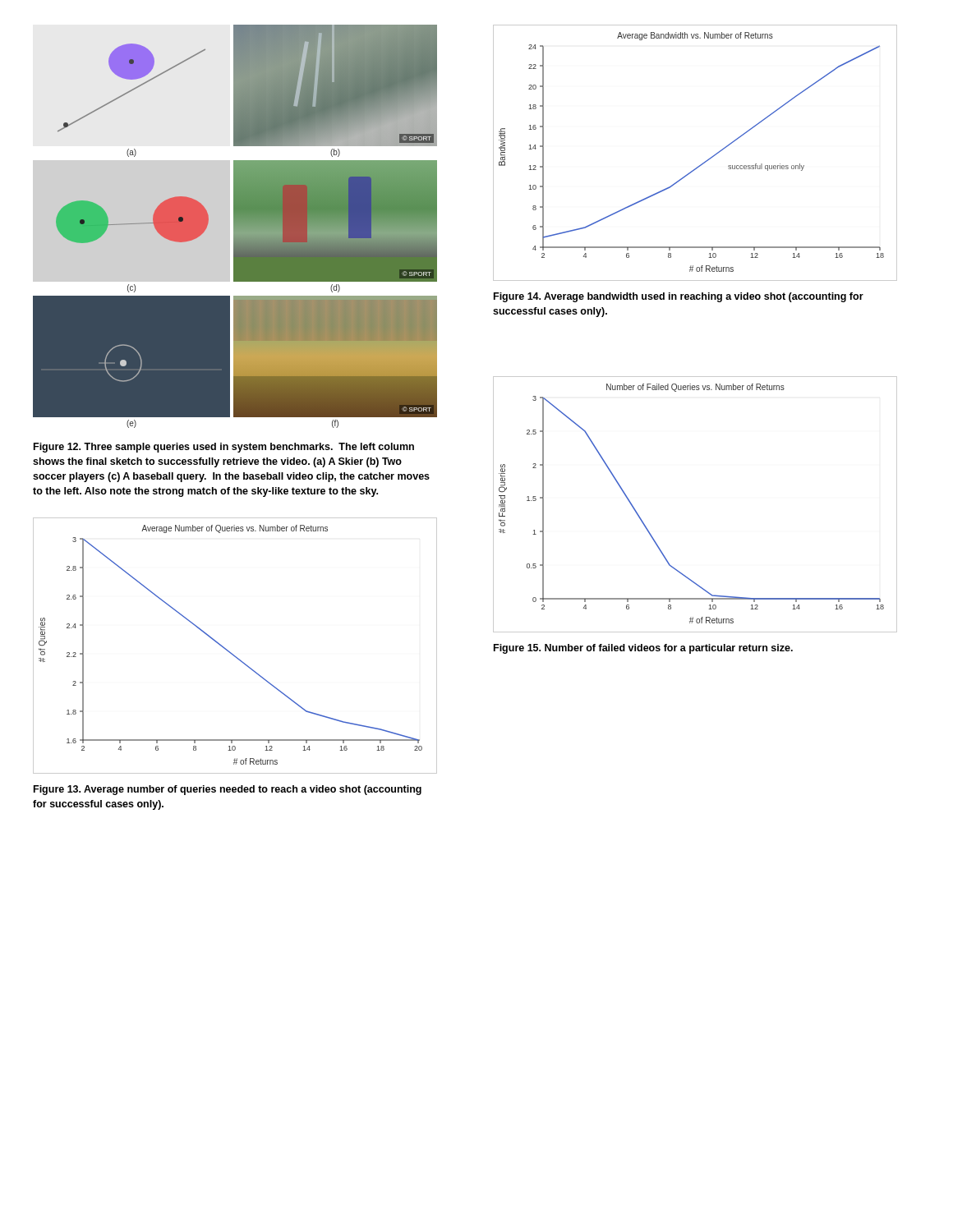953x1232 pixels.
Task: Point to the text starting "Figure 15. Number of failed videos for"
Action: pos(694,648)
